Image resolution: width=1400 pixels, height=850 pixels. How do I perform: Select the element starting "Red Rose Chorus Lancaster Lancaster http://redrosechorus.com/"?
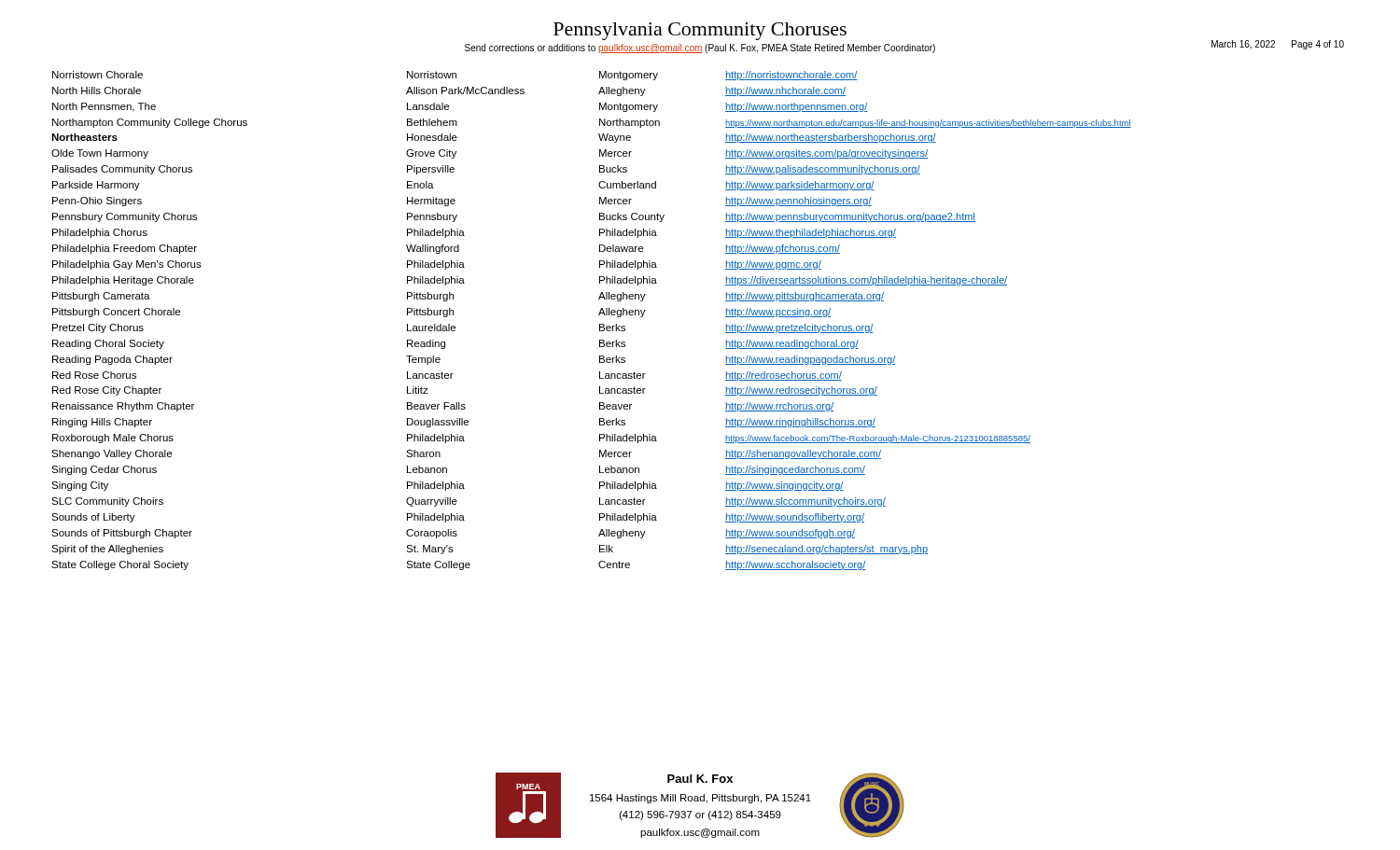tap(447, 376)
